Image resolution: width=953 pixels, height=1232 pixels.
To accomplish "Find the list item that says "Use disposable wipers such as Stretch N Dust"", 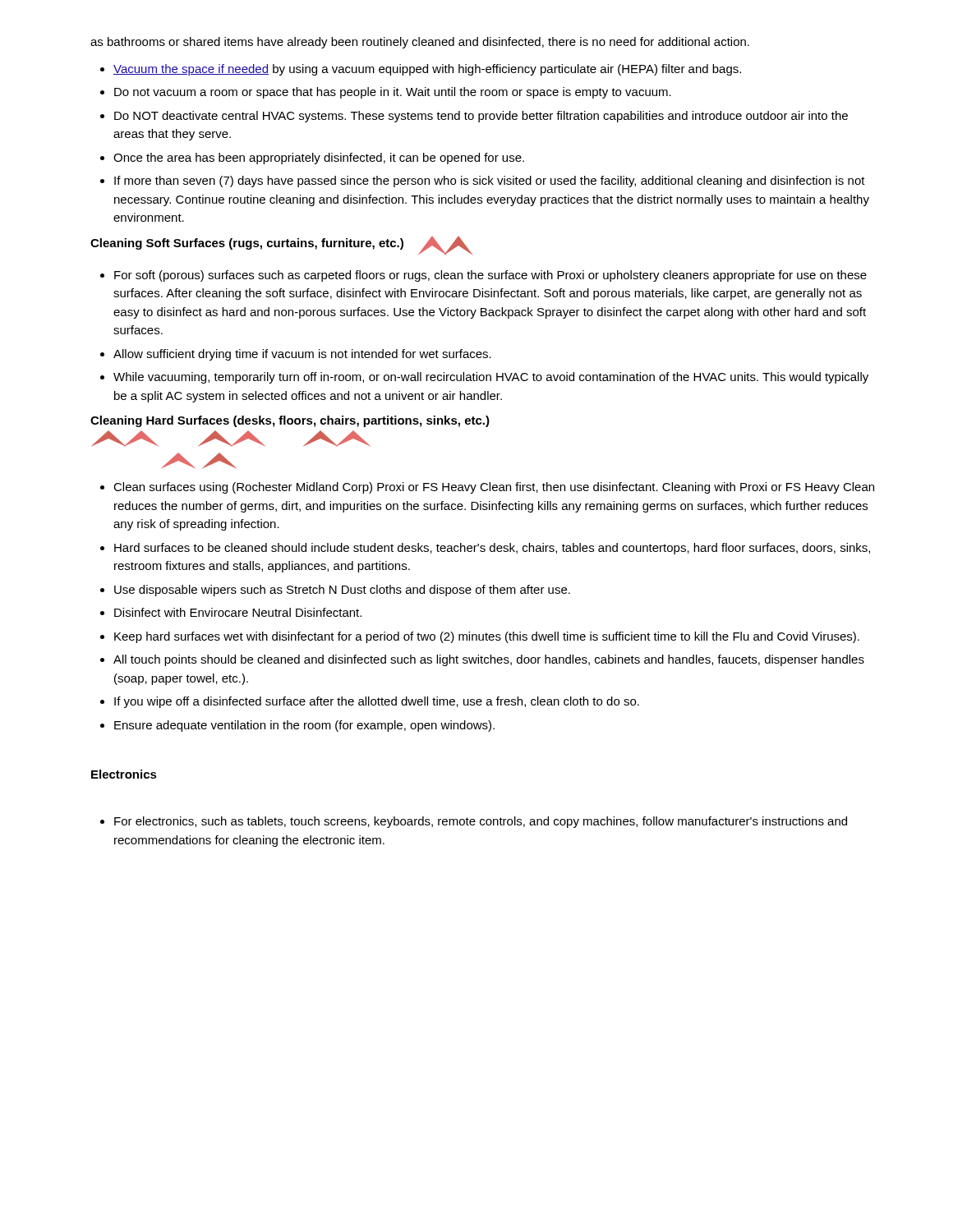I will 496,590.
